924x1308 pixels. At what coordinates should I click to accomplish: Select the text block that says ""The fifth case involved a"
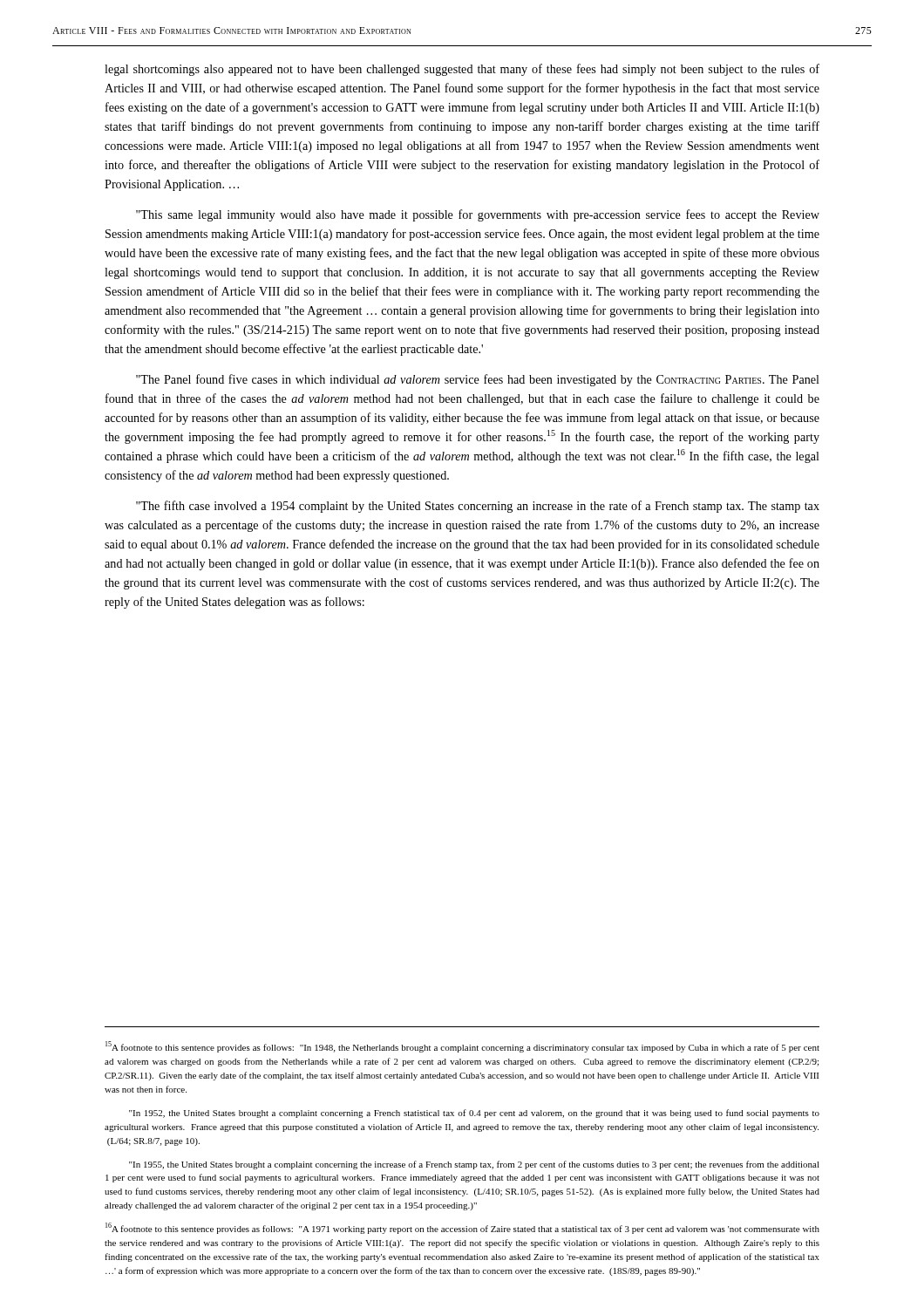tap(462, 554)
